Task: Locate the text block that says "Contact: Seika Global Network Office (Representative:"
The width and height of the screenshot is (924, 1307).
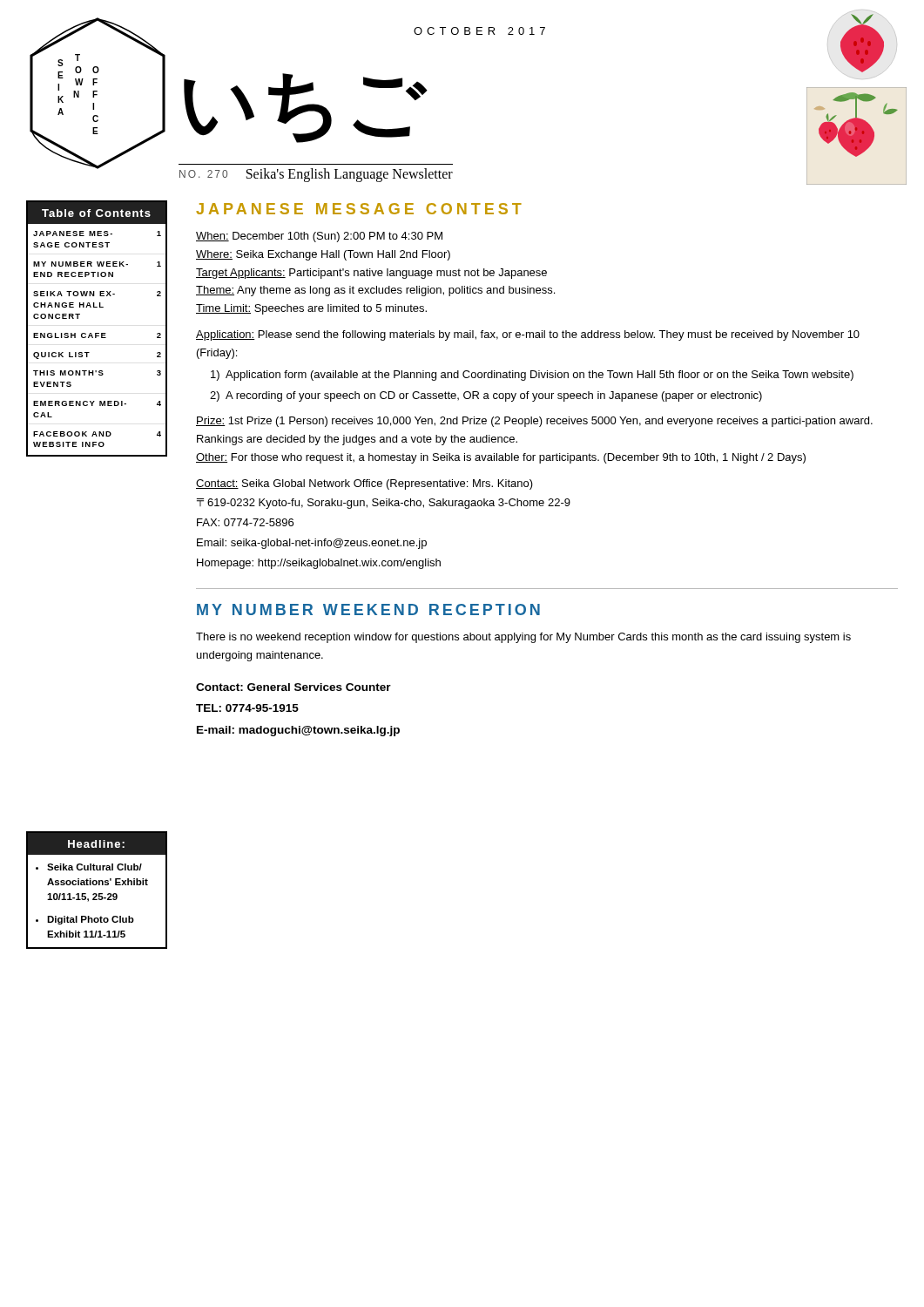Action: 364,484
